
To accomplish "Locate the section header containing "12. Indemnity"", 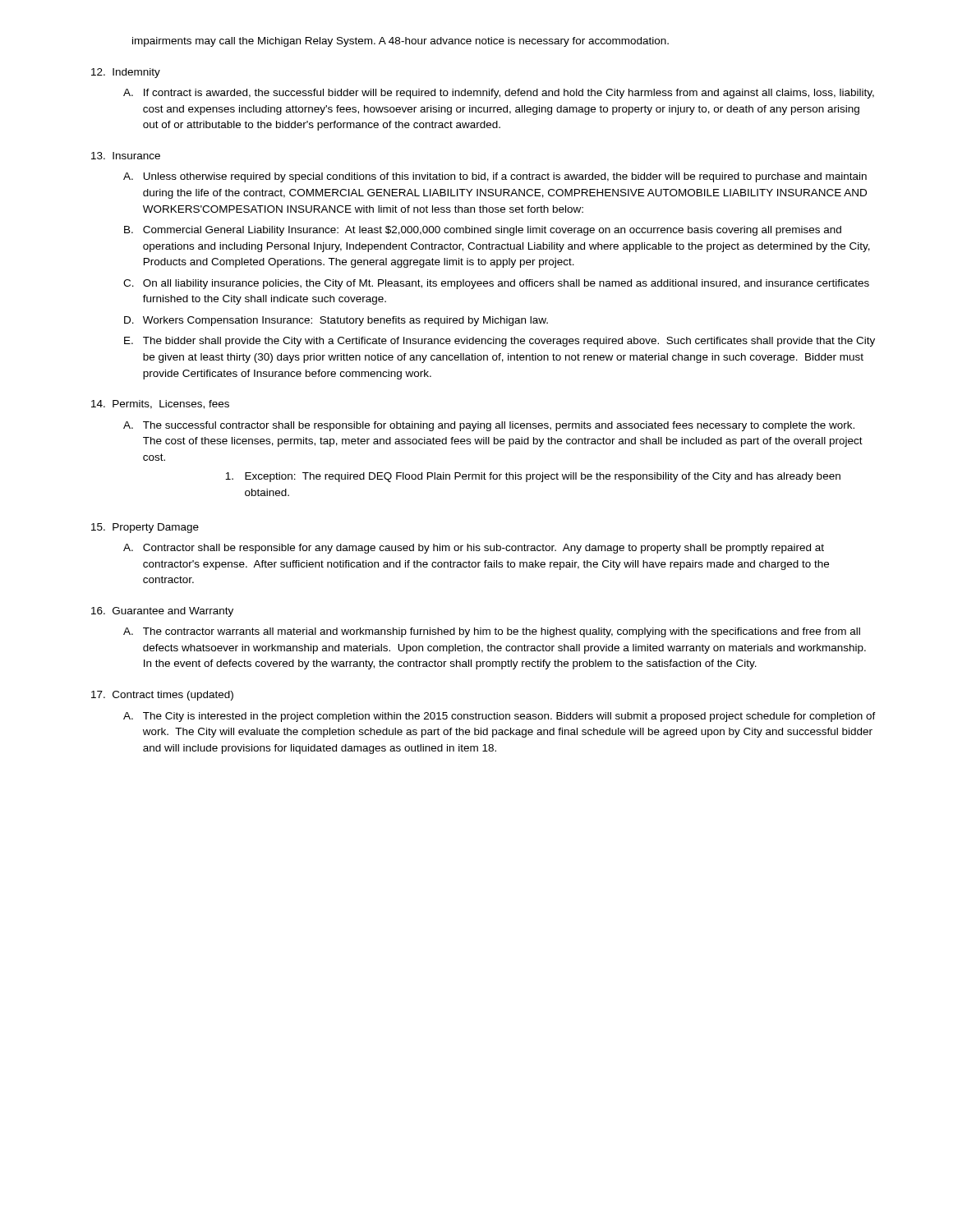I will click(125, 71).
